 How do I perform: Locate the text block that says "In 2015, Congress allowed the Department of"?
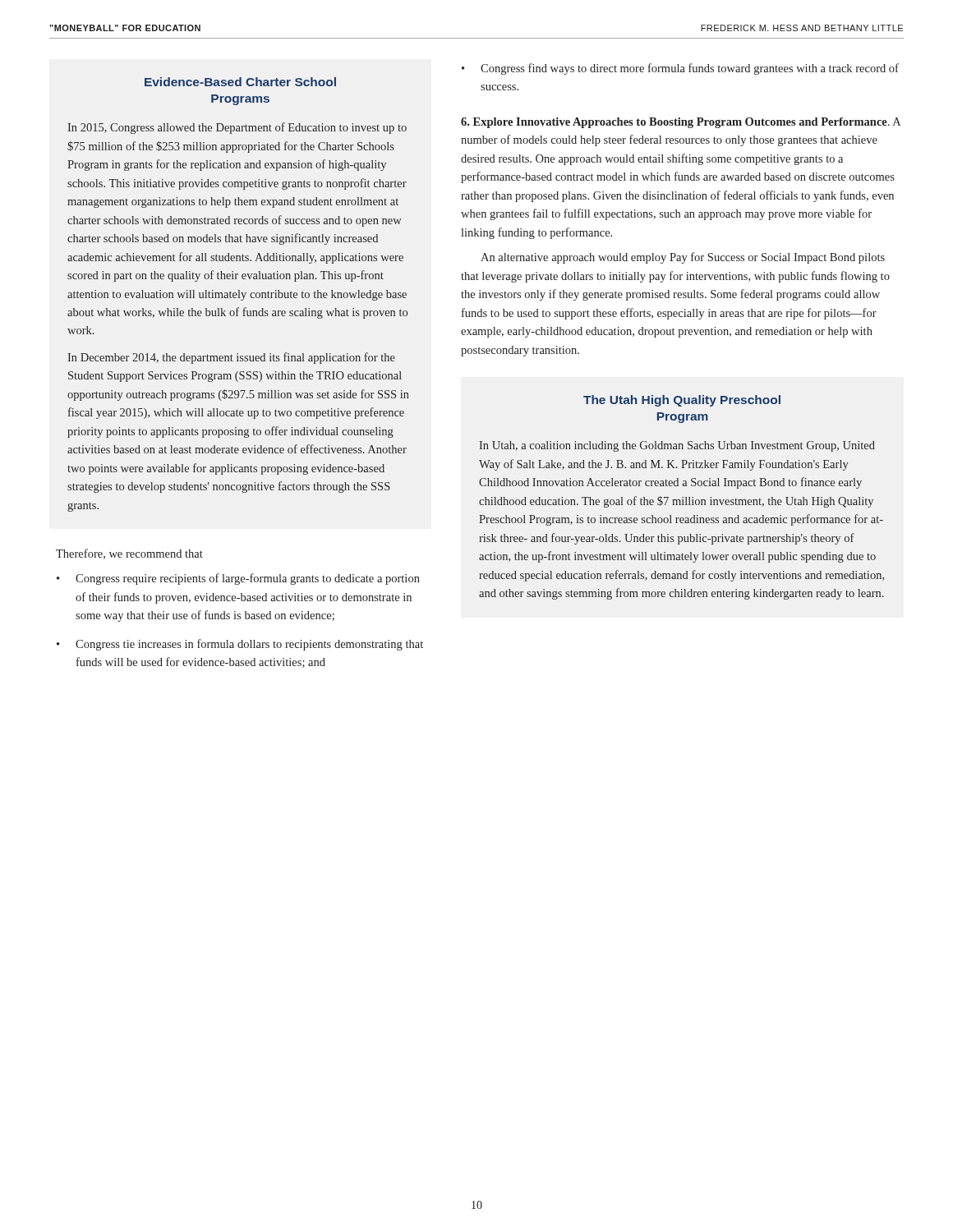[240, 316]
